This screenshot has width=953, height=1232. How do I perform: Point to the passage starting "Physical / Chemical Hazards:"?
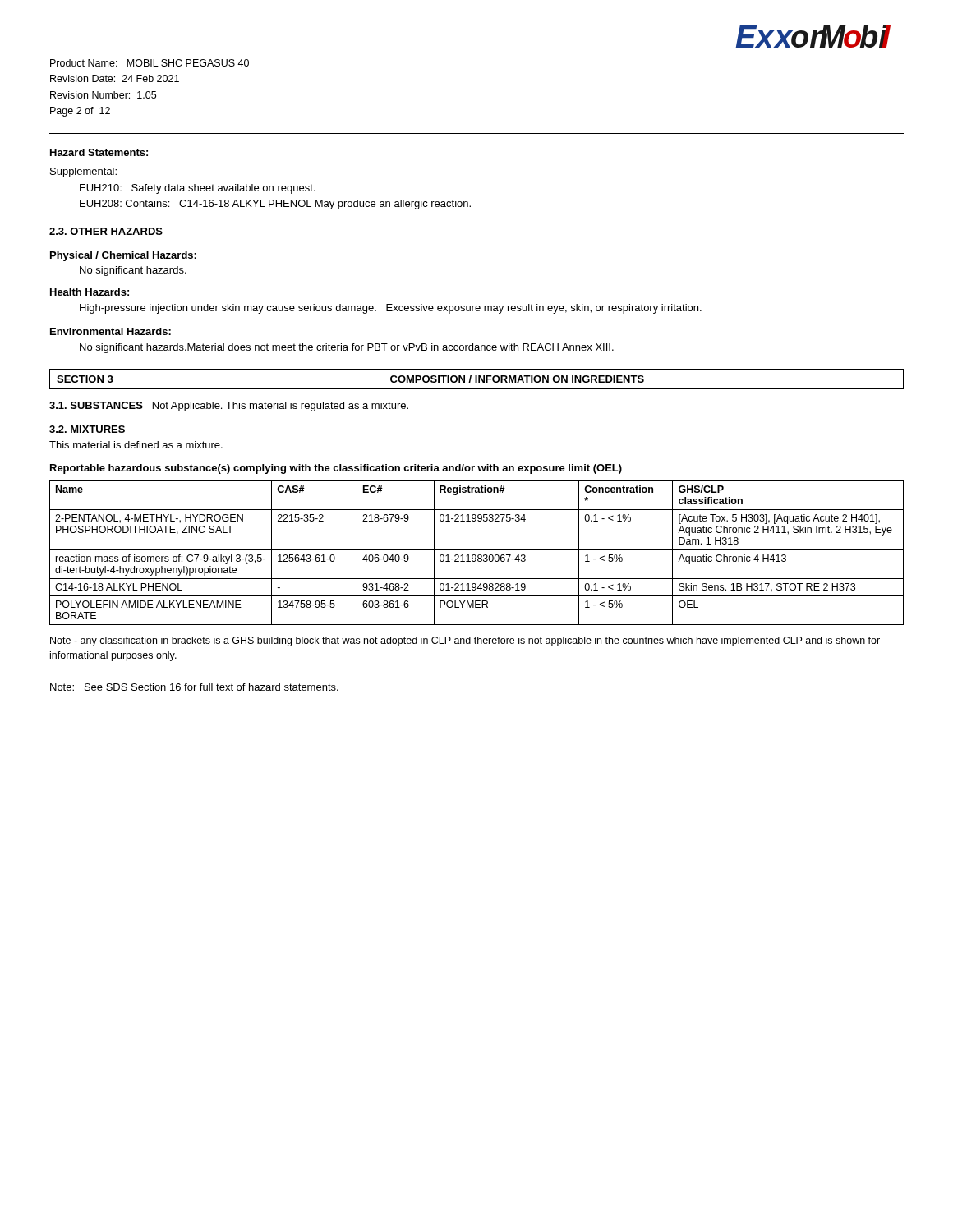pos(123,255)
